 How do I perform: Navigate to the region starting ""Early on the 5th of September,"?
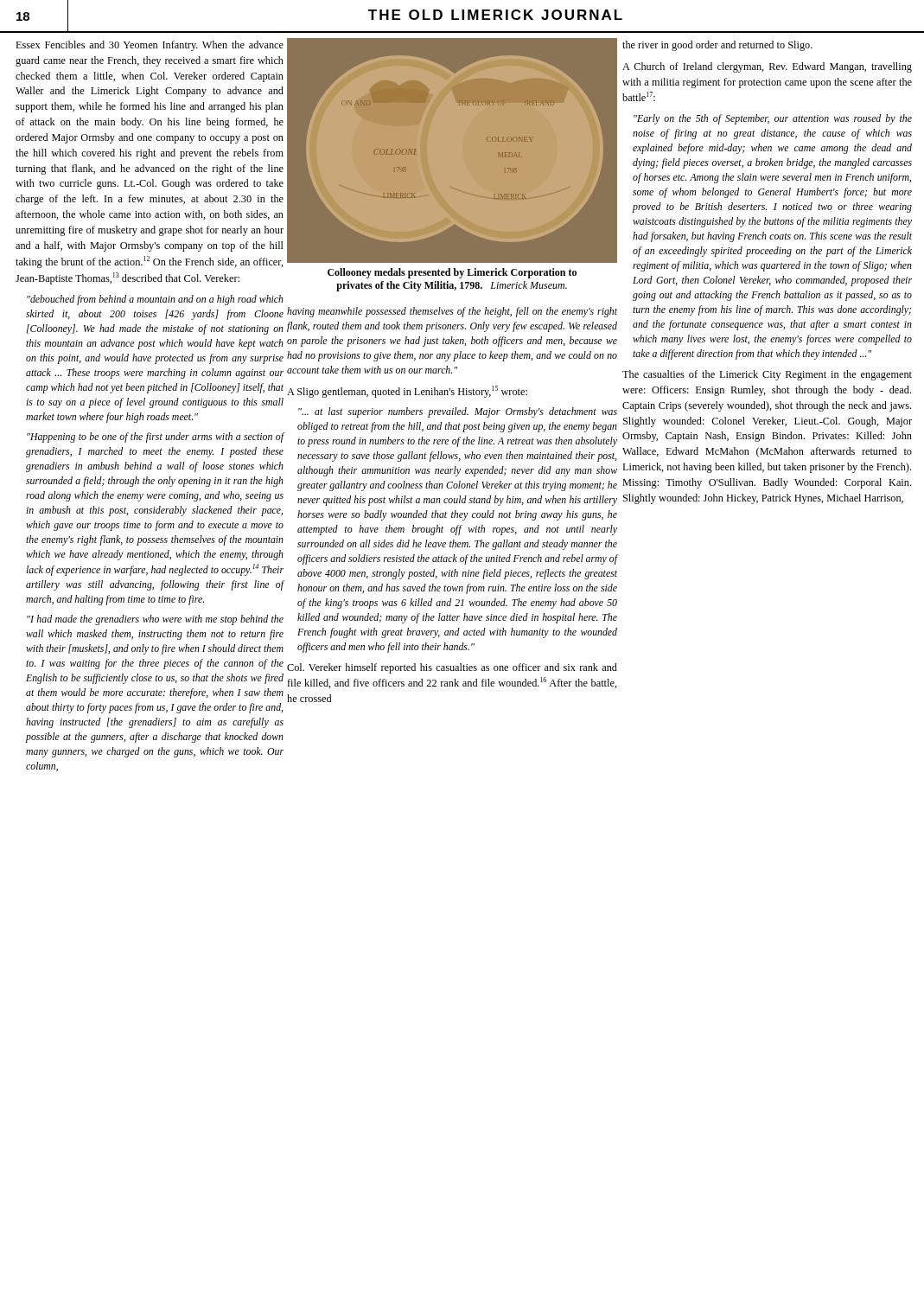click(772, 236)
